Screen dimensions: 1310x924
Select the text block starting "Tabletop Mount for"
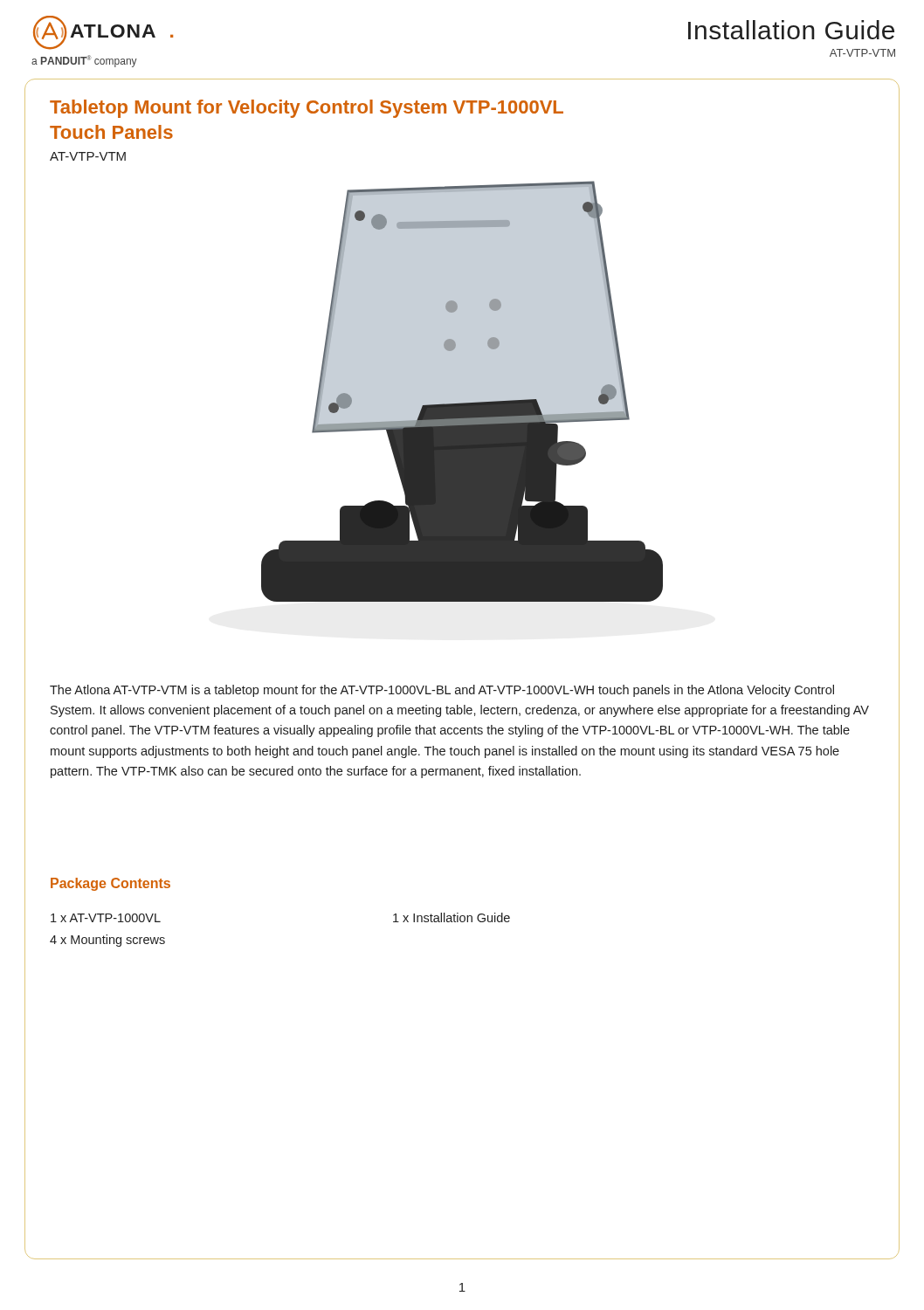pos(307,109)
